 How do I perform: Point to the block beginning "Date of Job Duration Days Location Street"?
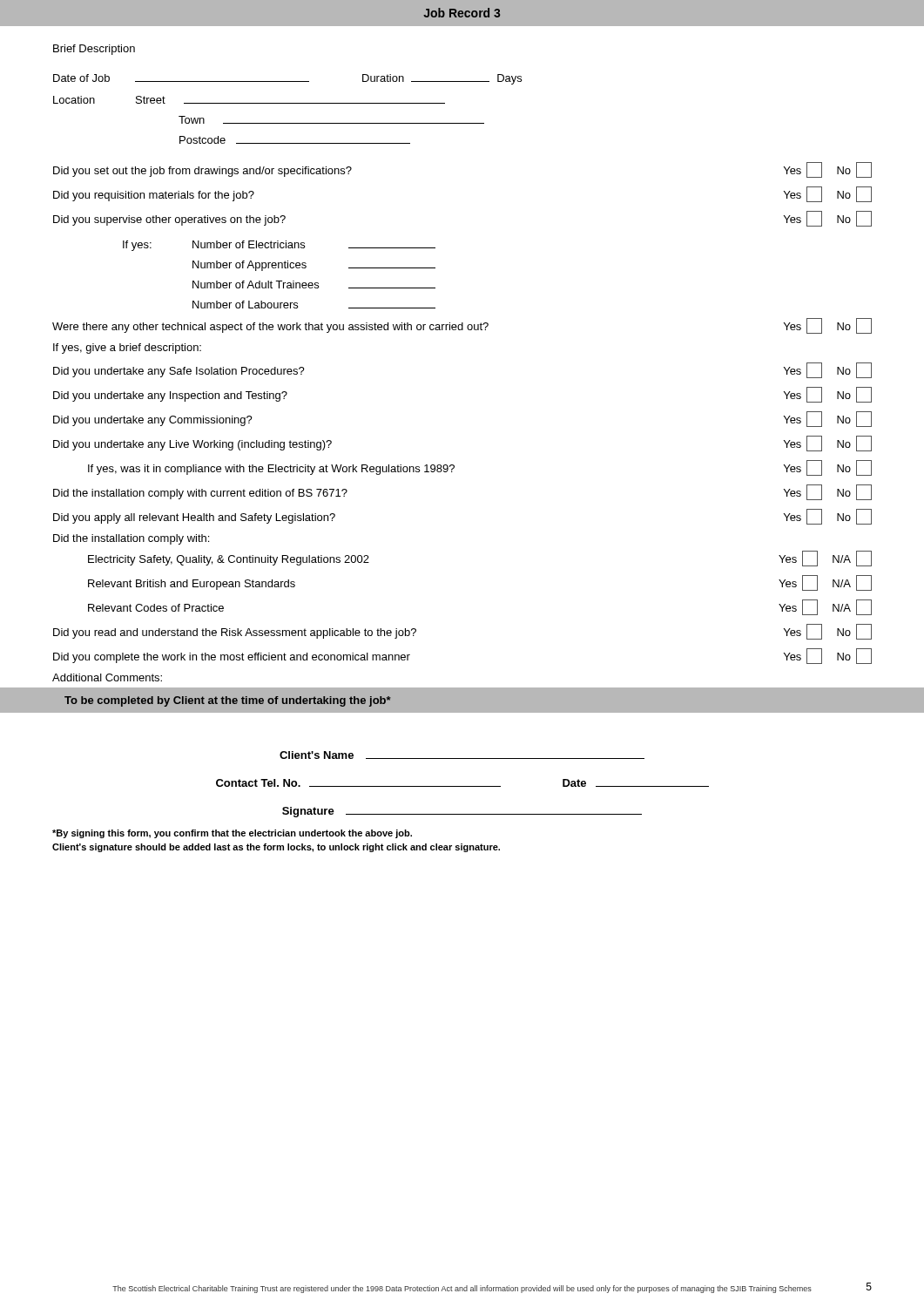click(x=287, y=79)
